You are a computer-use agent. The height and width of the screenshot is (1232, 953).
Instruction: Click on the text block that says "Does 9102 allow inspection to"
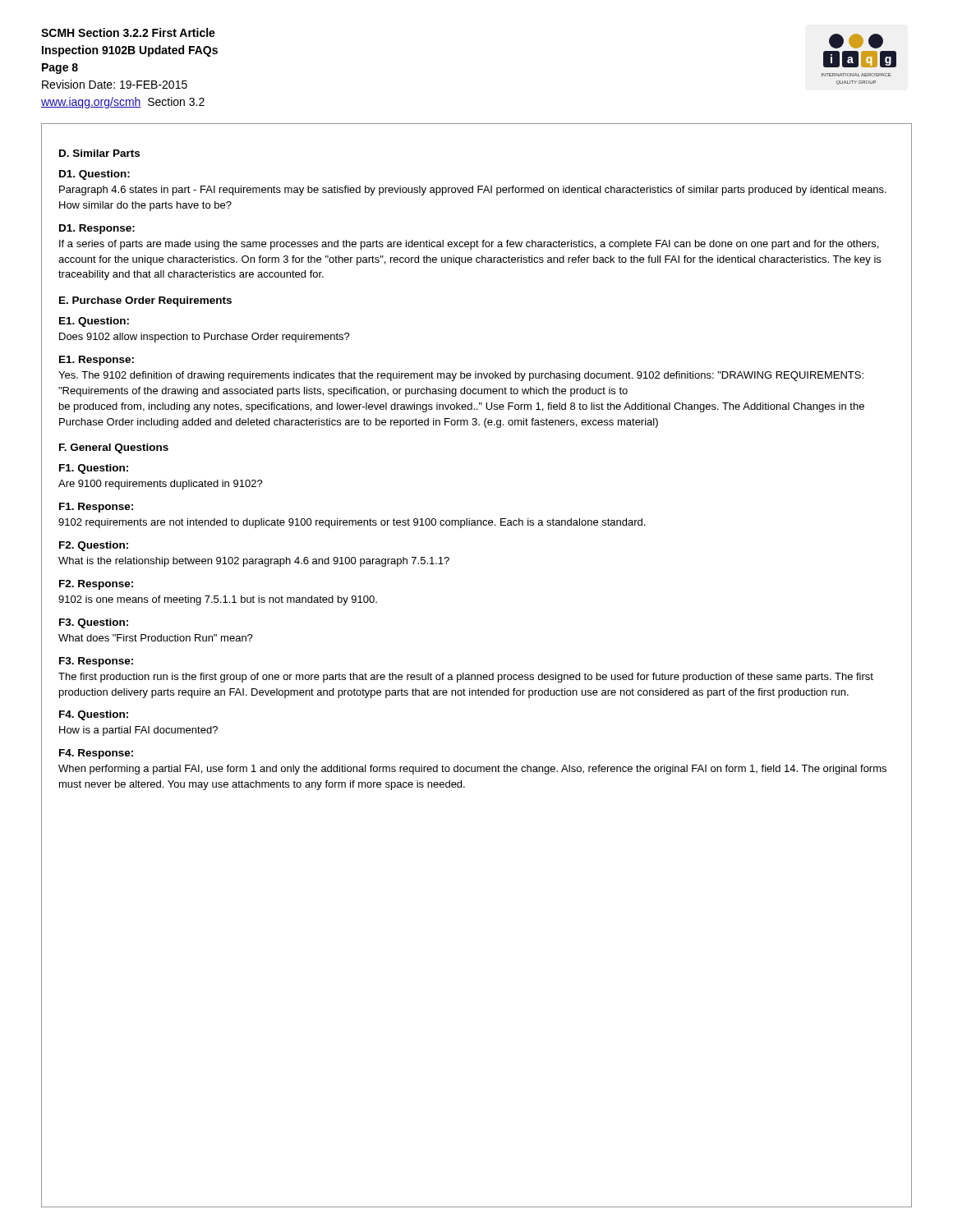tap(204, 336)
